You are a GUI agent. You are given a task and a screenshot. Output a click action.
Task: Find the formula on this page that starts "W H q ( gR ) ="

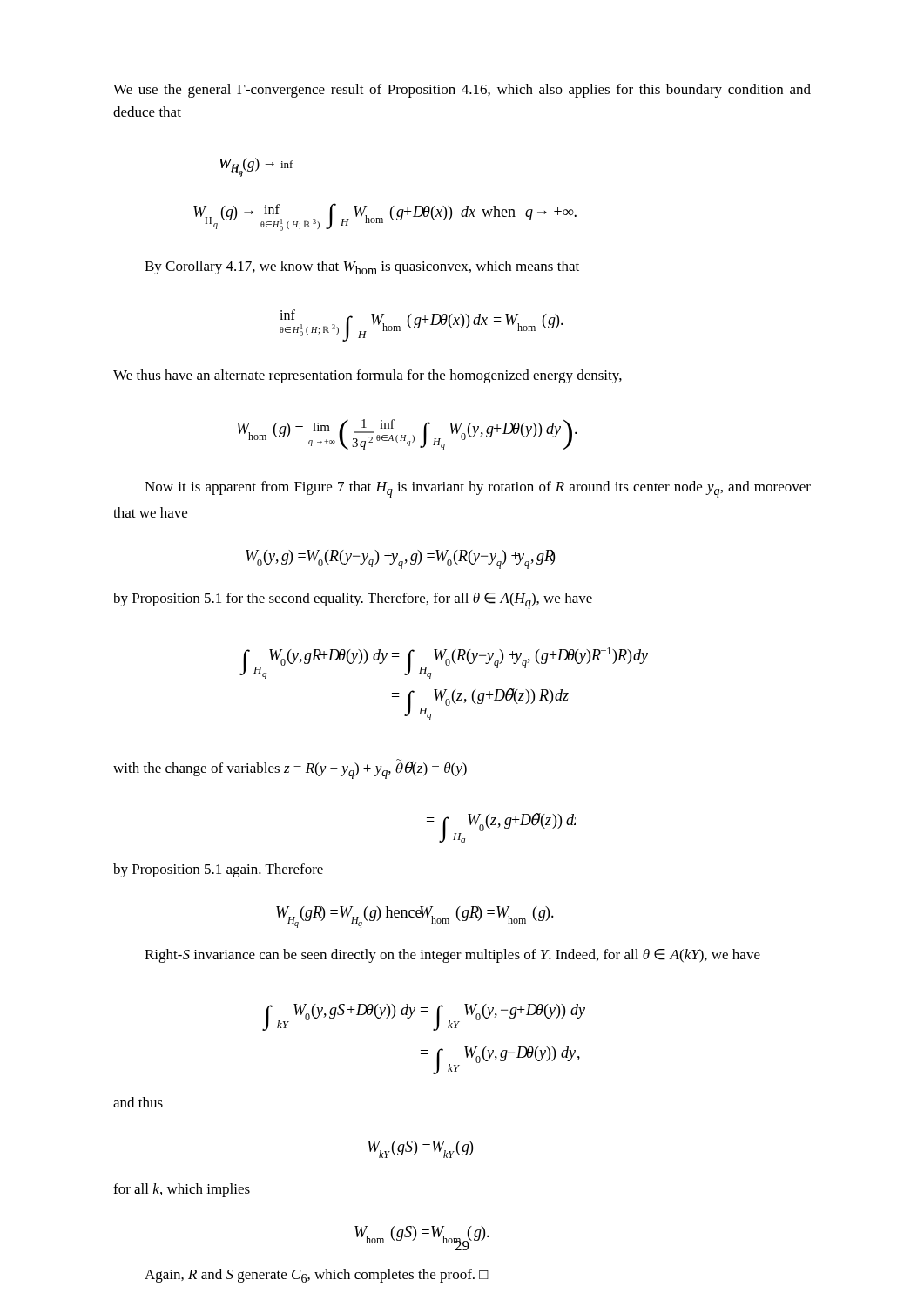pyautogui.click(x=462, y=912)
